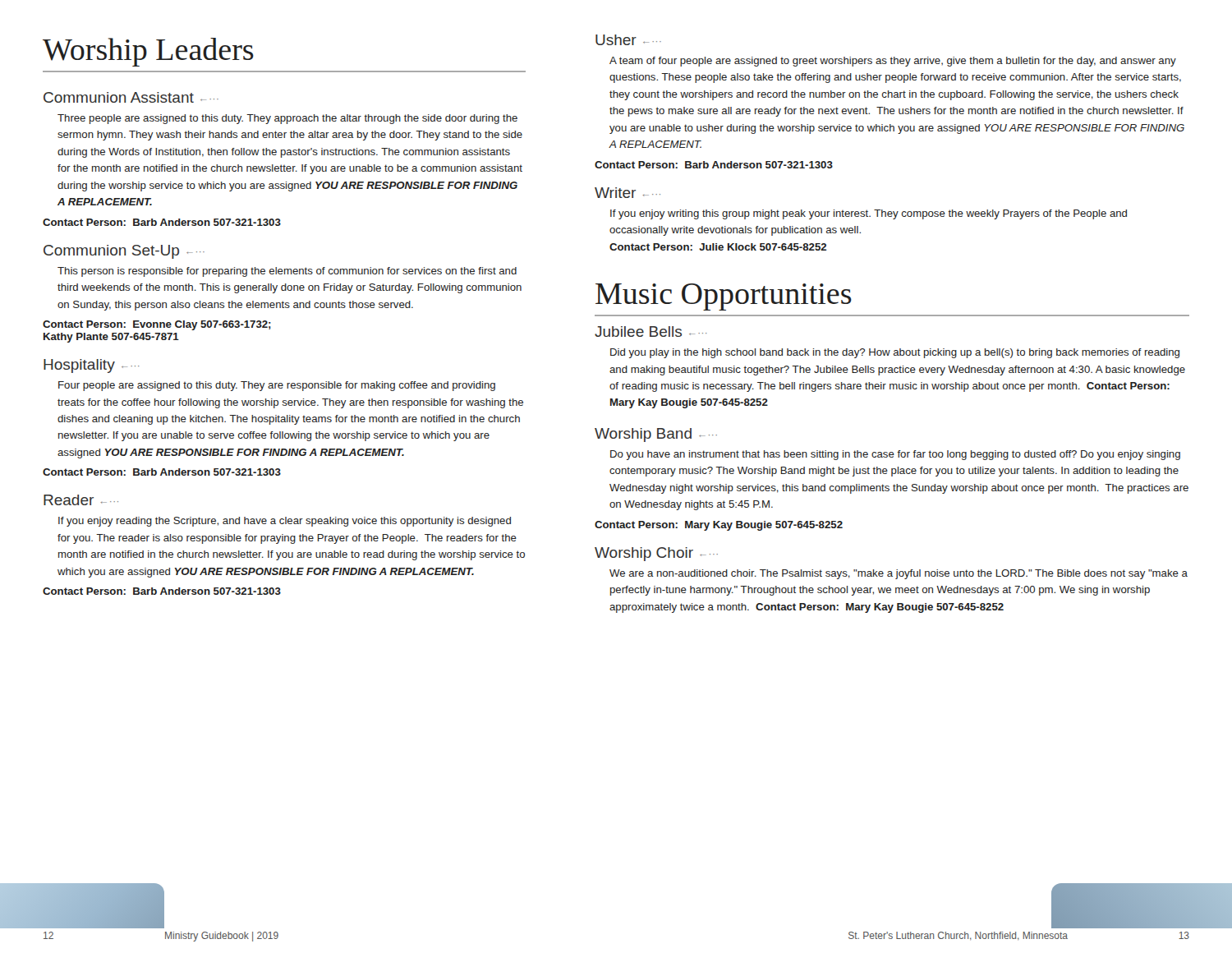
Task: Navigate to the element starting "If you enjoy writing this group might"
Action: coord(869,214)
